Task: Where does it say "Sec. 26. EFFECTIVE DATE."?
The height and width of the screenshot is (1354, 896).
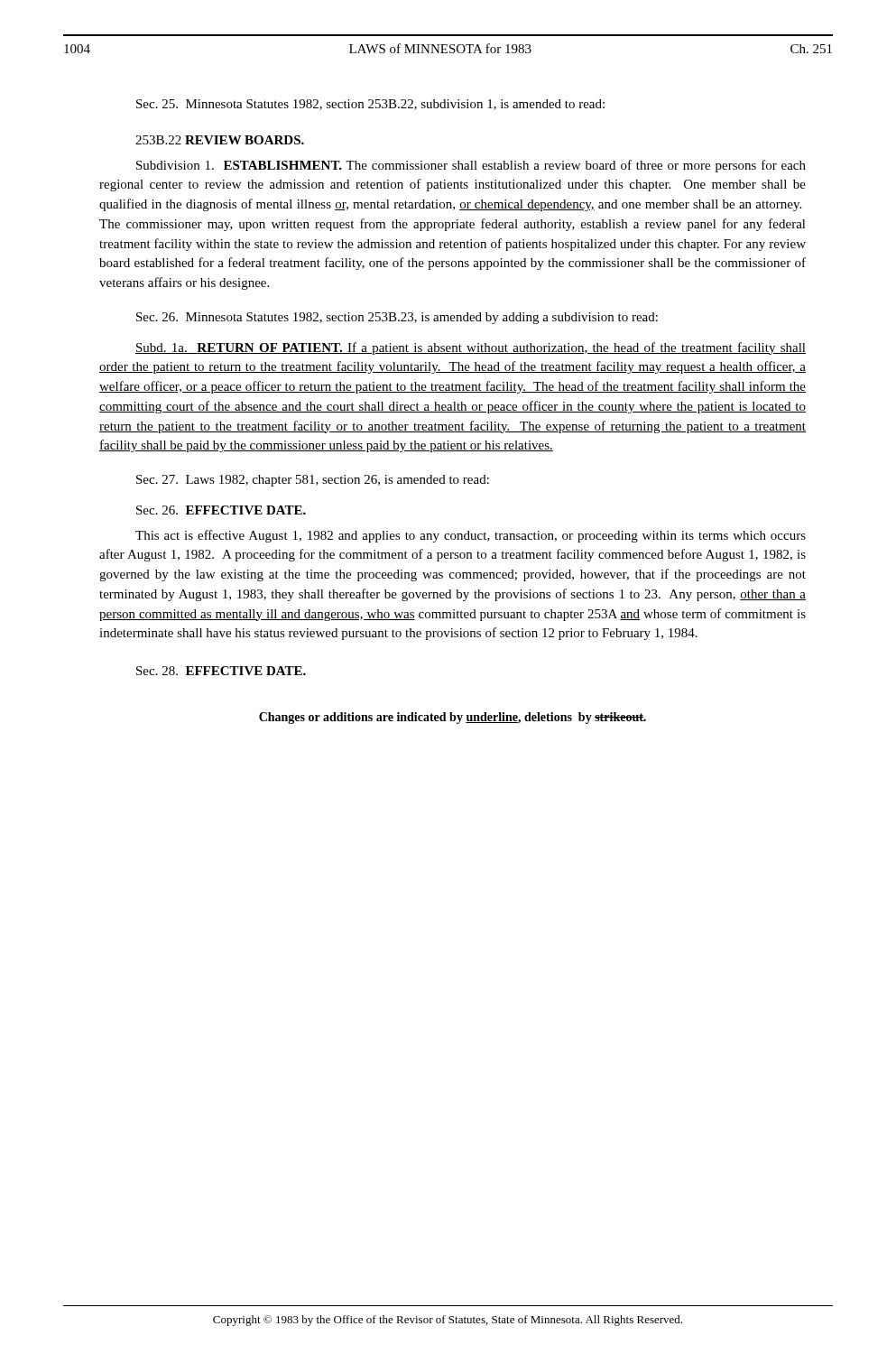Action: tap(221, 510)
